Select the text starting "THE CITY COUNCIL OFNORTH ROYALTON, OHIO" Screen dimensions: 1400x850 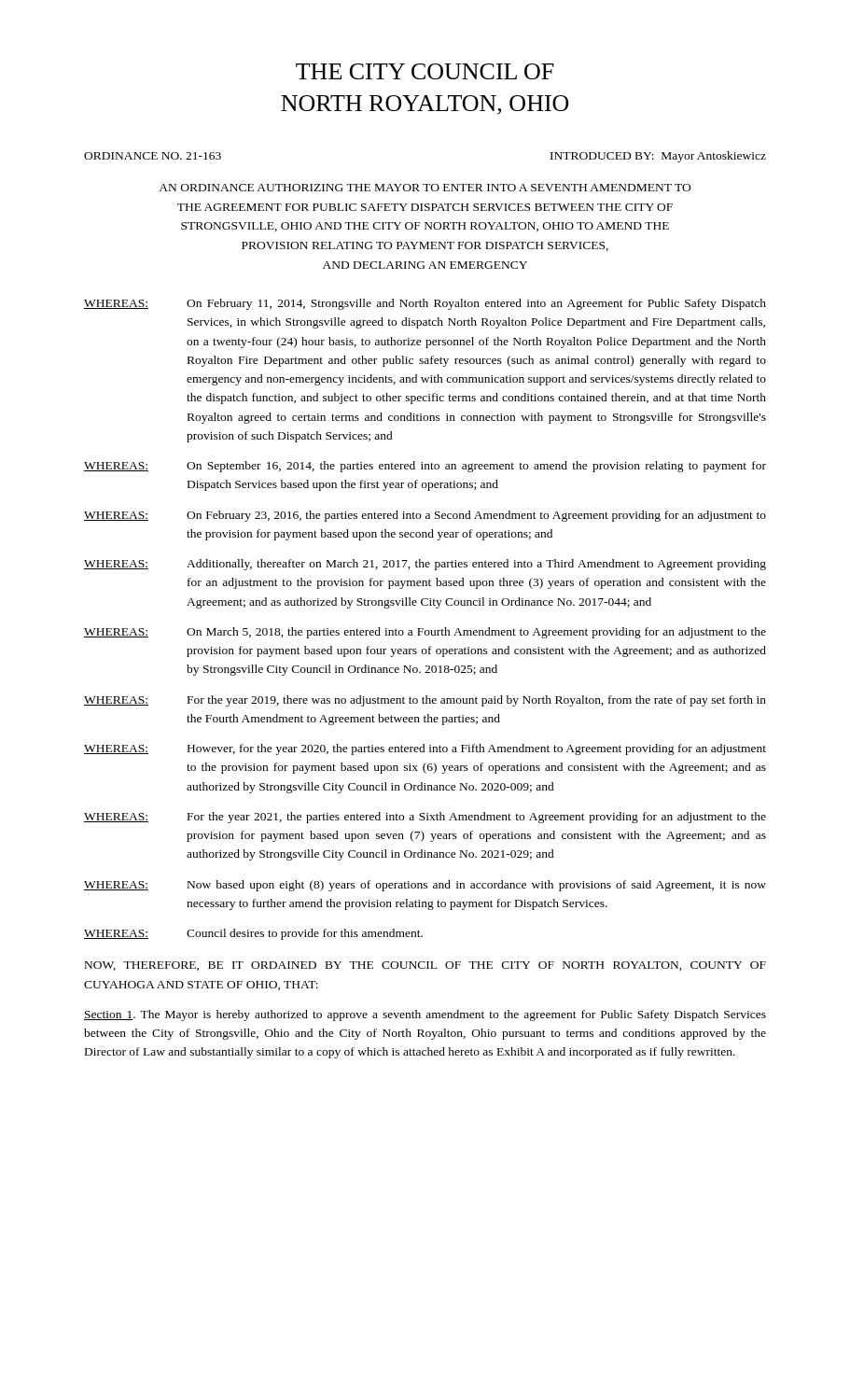coord(425,87)
